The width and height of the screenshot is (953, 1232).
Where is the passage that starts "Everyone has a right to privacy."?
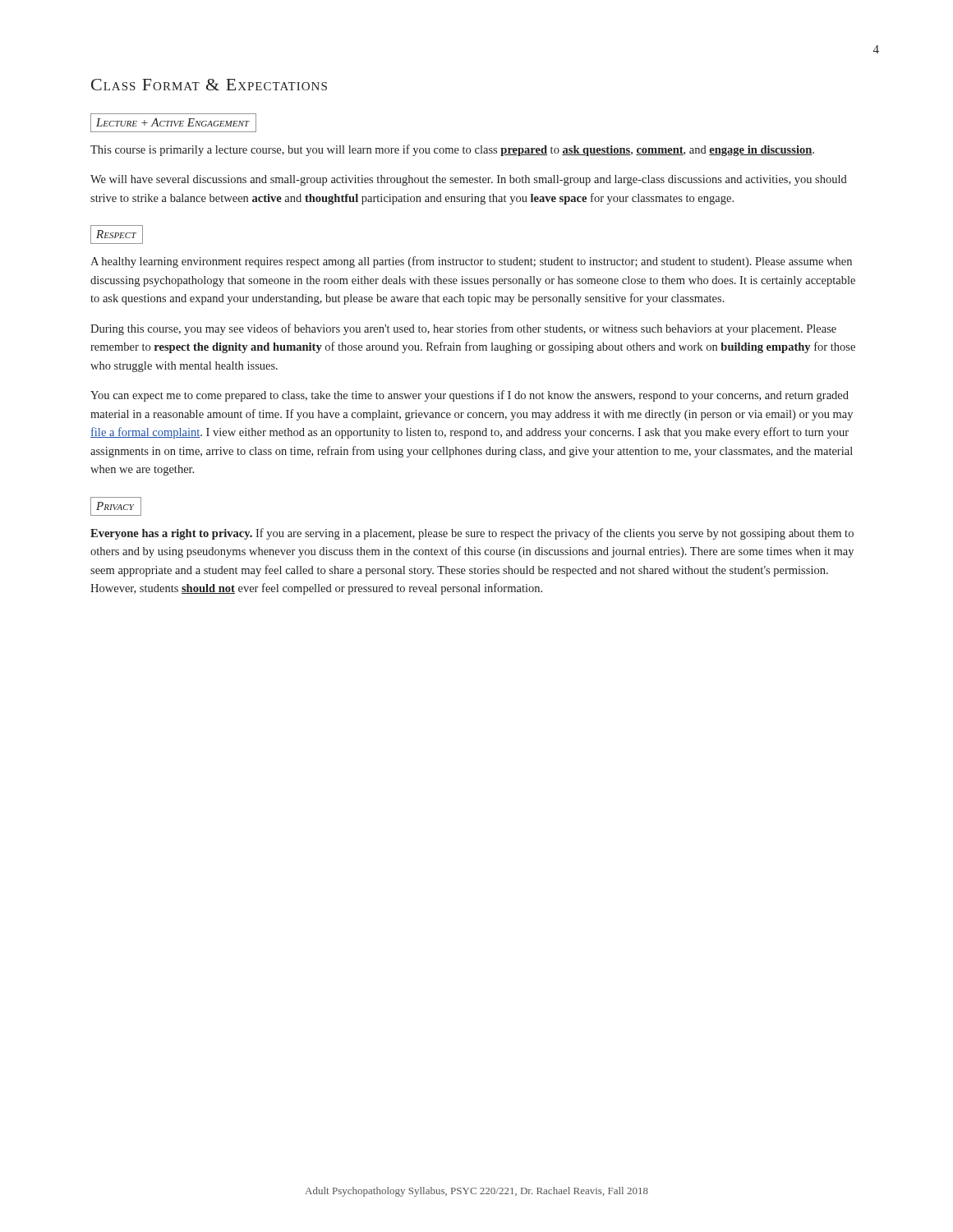pos(472,560)
